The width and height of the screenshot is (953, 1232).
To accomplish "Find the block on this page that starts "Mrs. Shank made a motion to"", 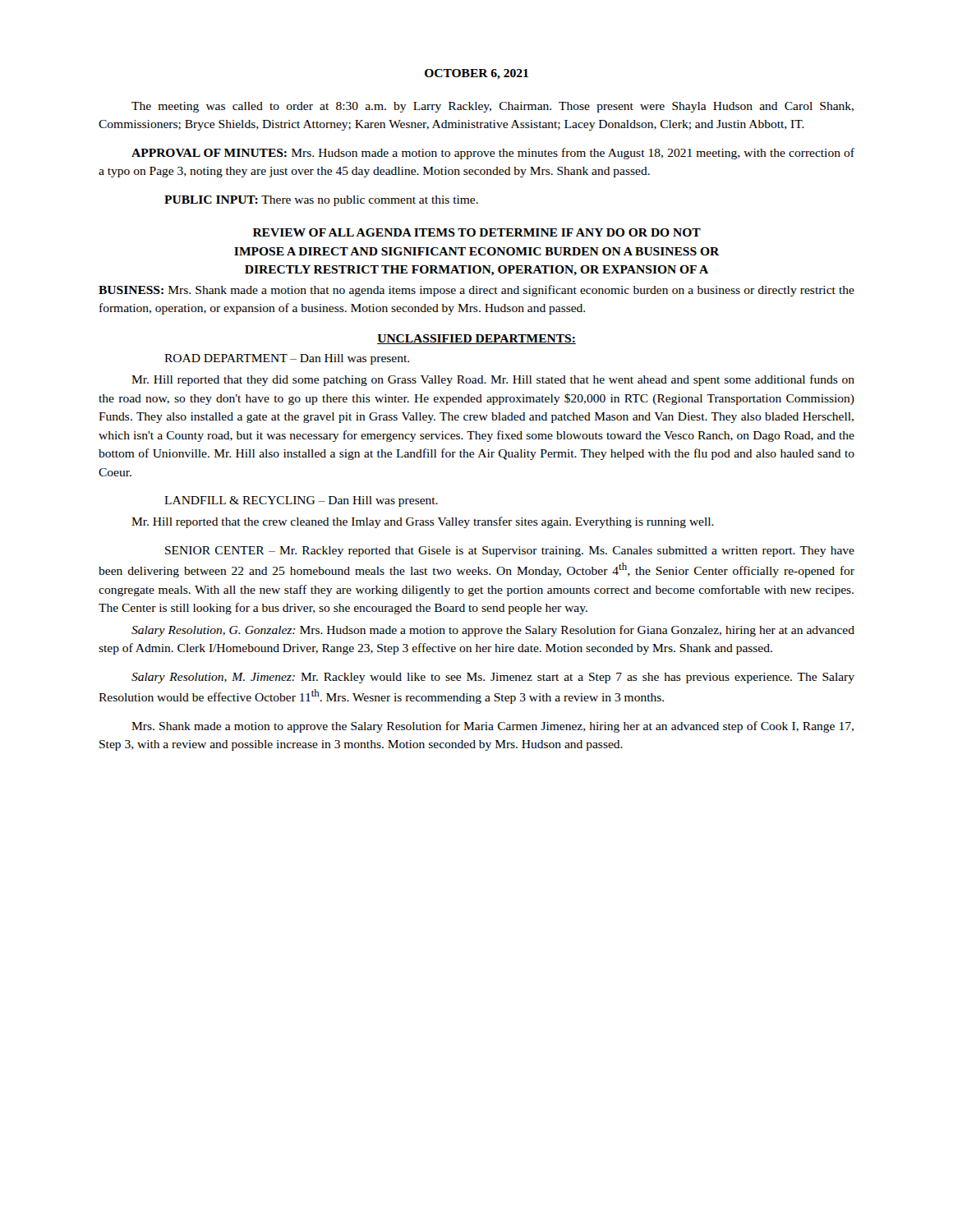I will 476,735.
